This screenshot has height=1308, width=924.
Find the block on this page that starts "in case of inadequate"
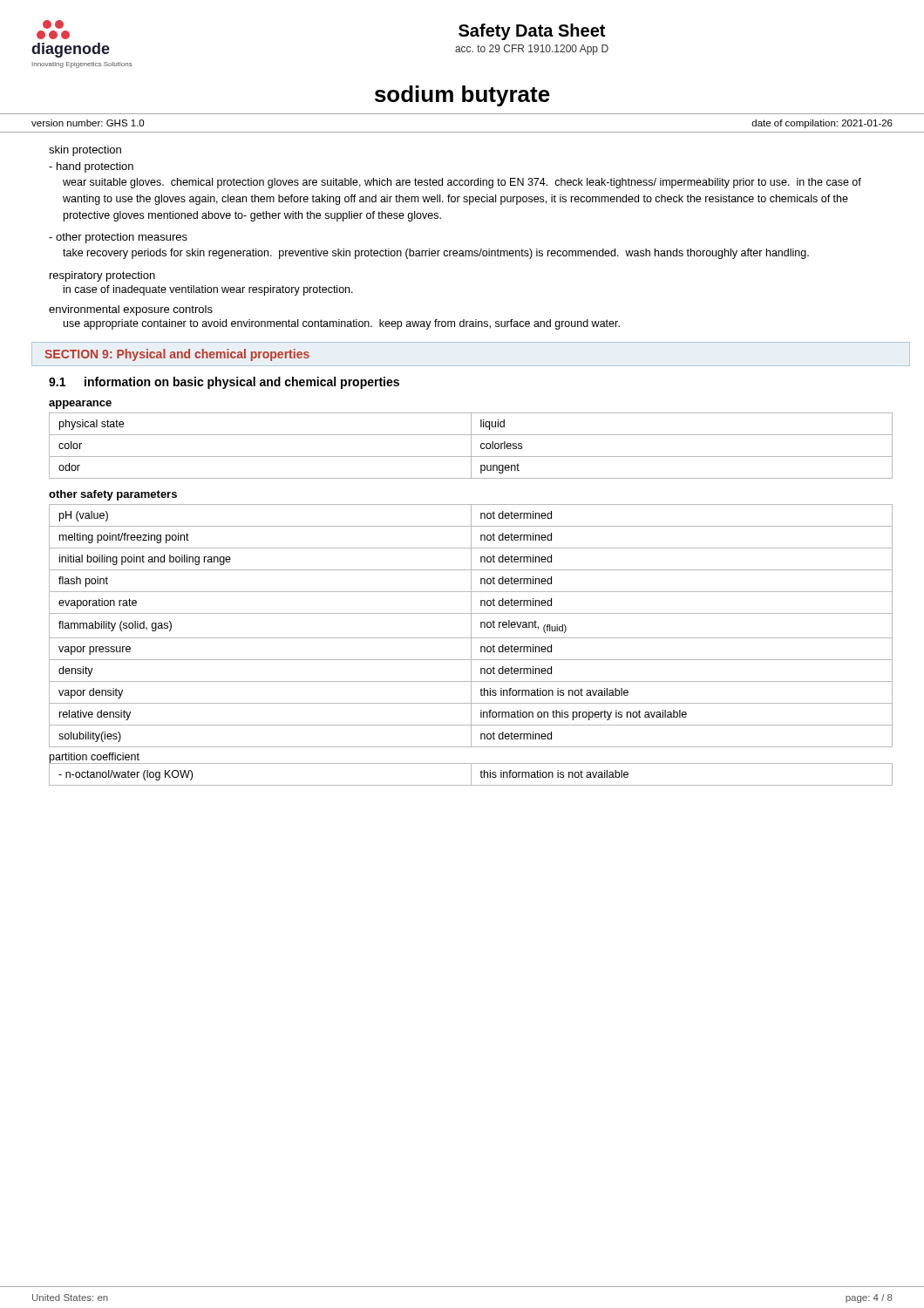tap(208, 290)
